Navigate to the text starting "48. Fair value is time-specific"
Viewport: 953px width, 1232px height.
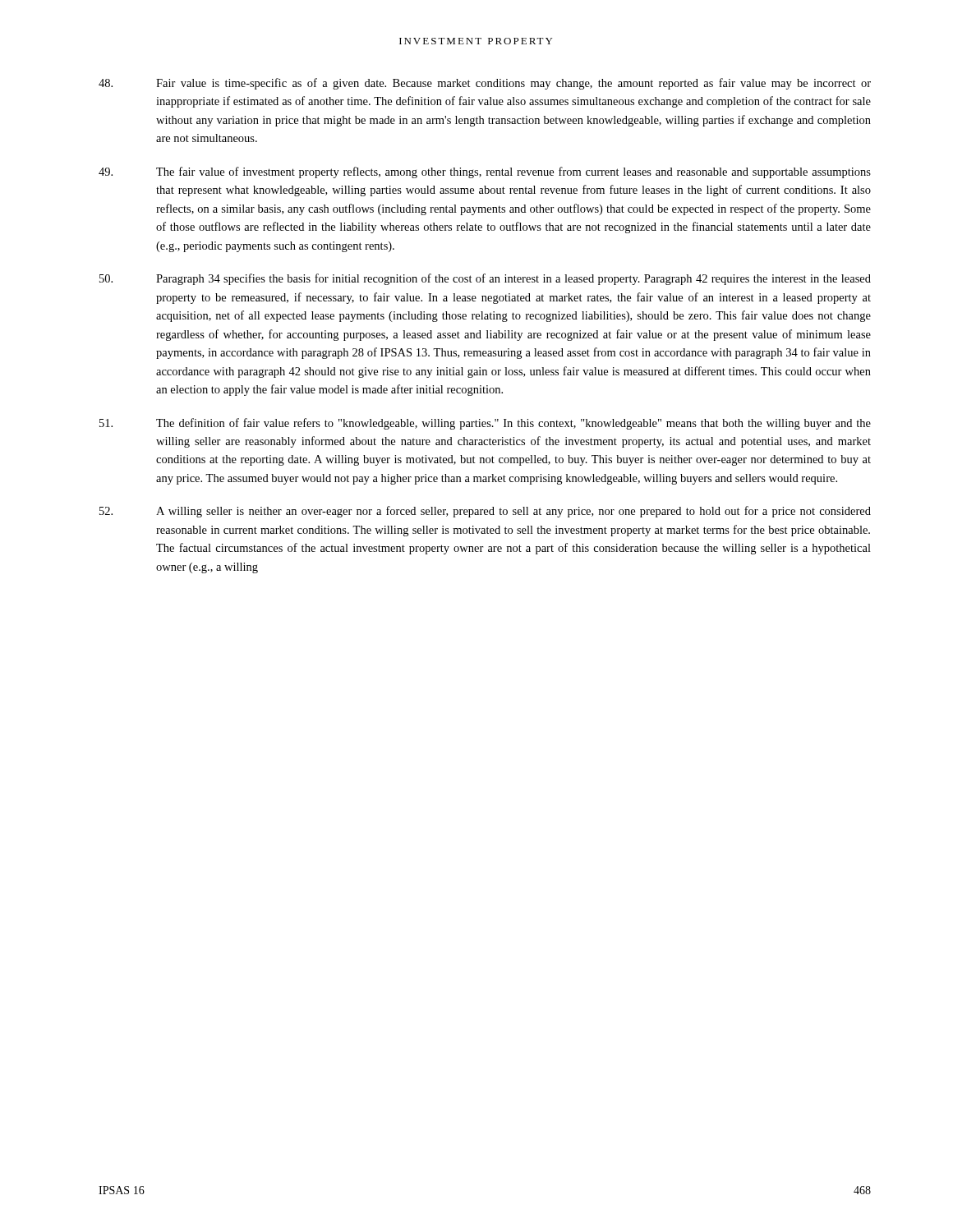coord(485,111)
